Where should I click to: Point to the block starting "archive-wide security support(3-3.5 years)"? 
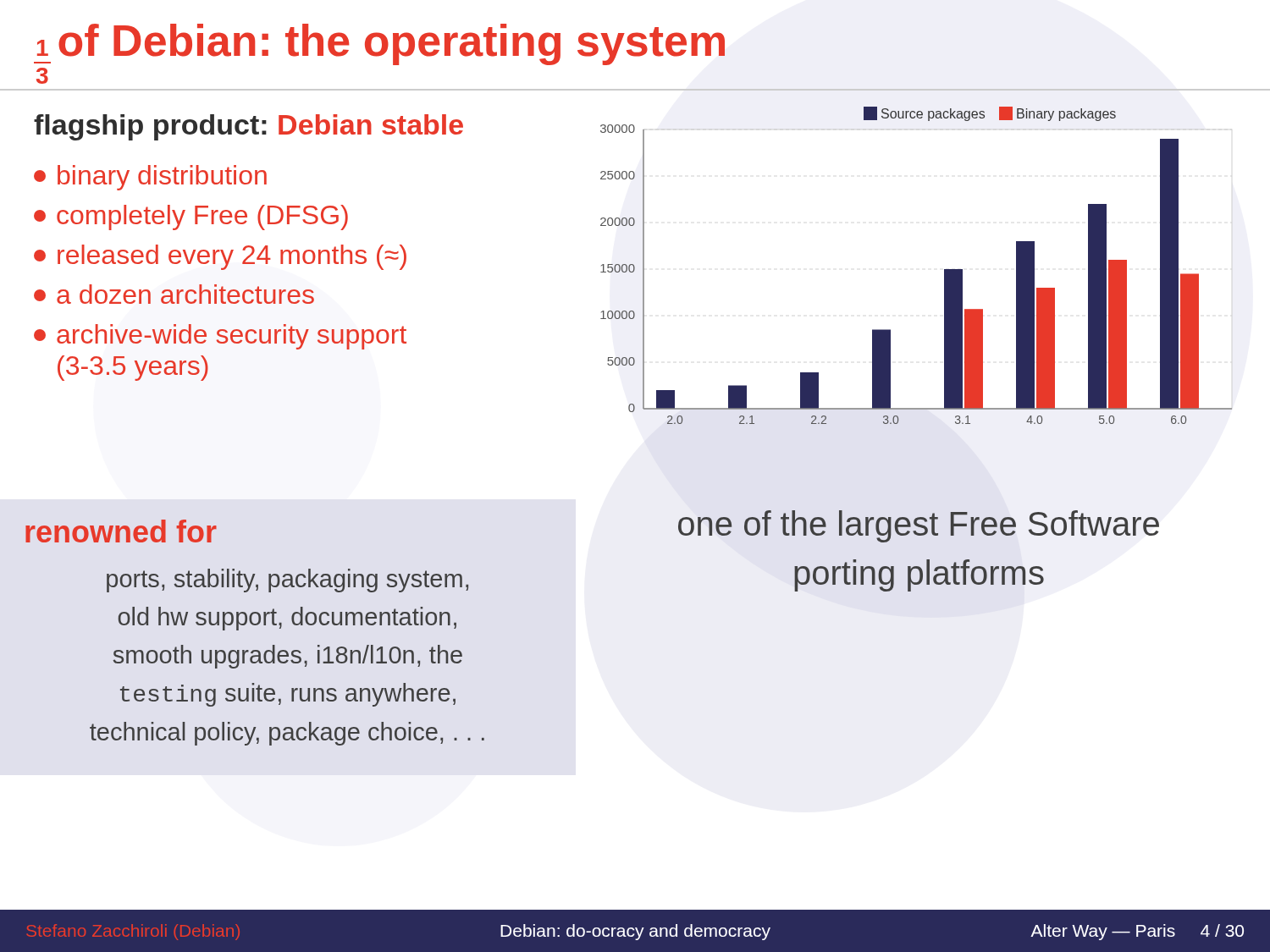(220, 350)
